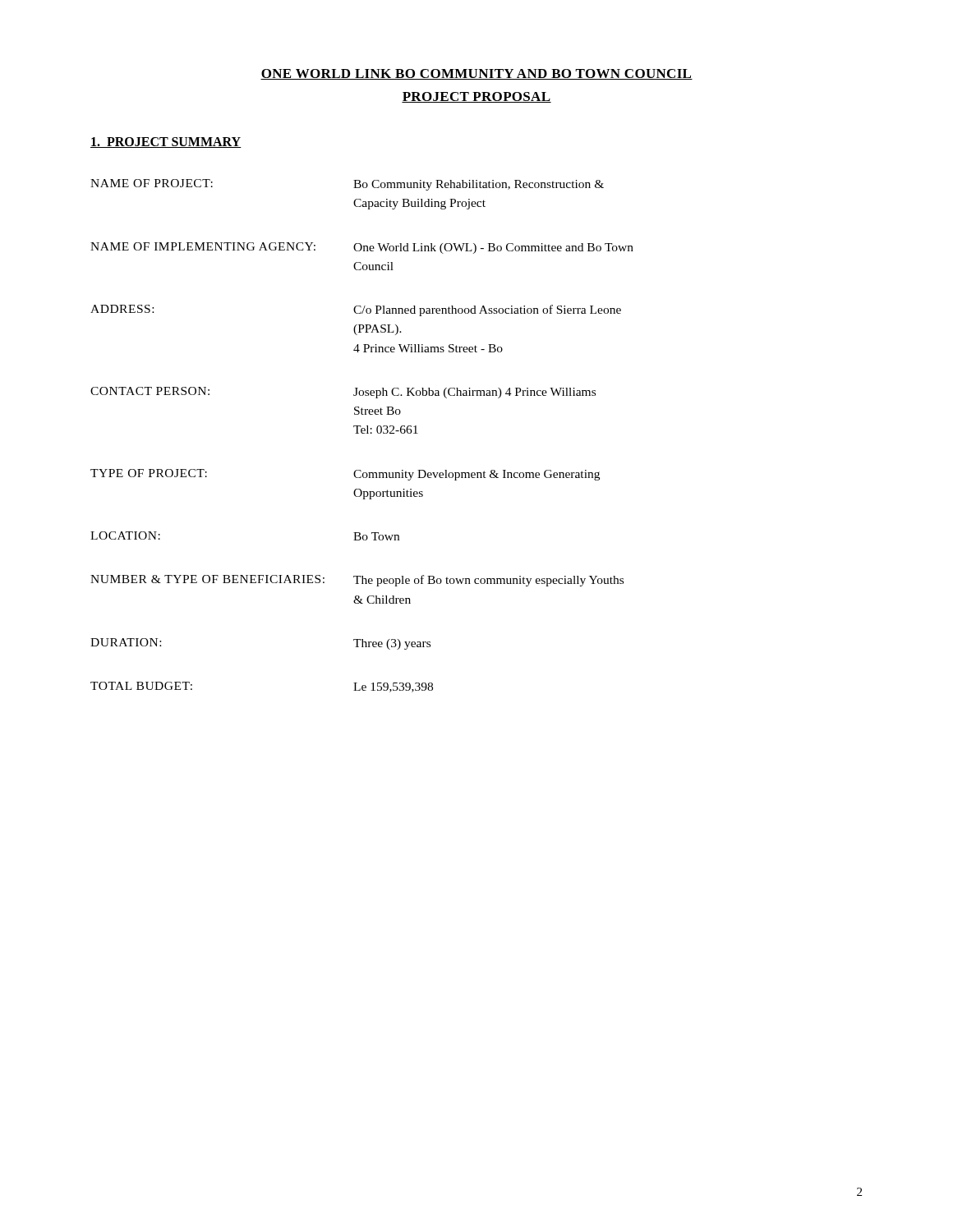Point to the element starting "CONTACT PERSON: Joseph C. Kobba"

click(x=143, y=393)
